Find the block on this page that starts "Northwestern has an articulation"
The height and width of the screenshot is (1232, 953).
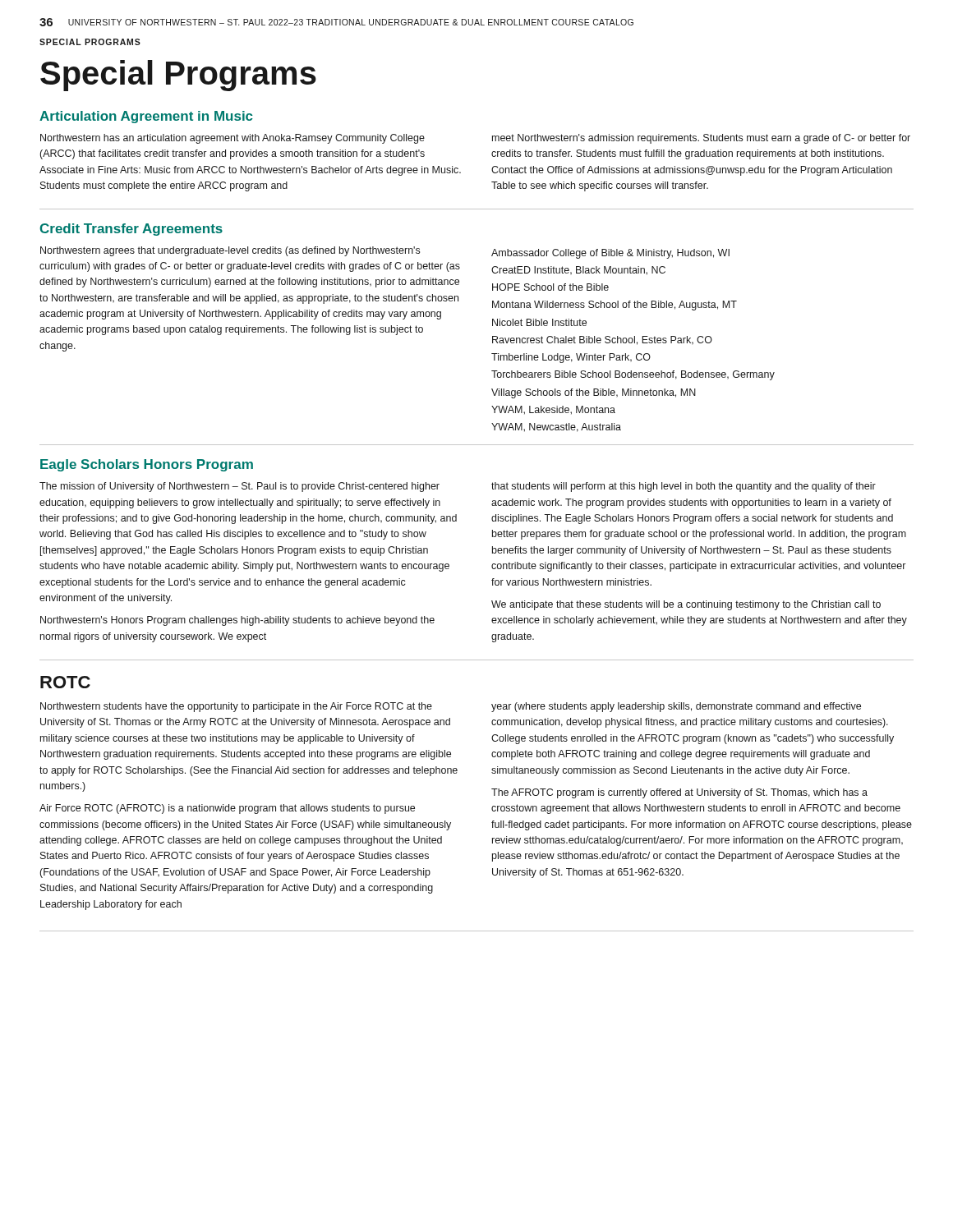point(251,162)
